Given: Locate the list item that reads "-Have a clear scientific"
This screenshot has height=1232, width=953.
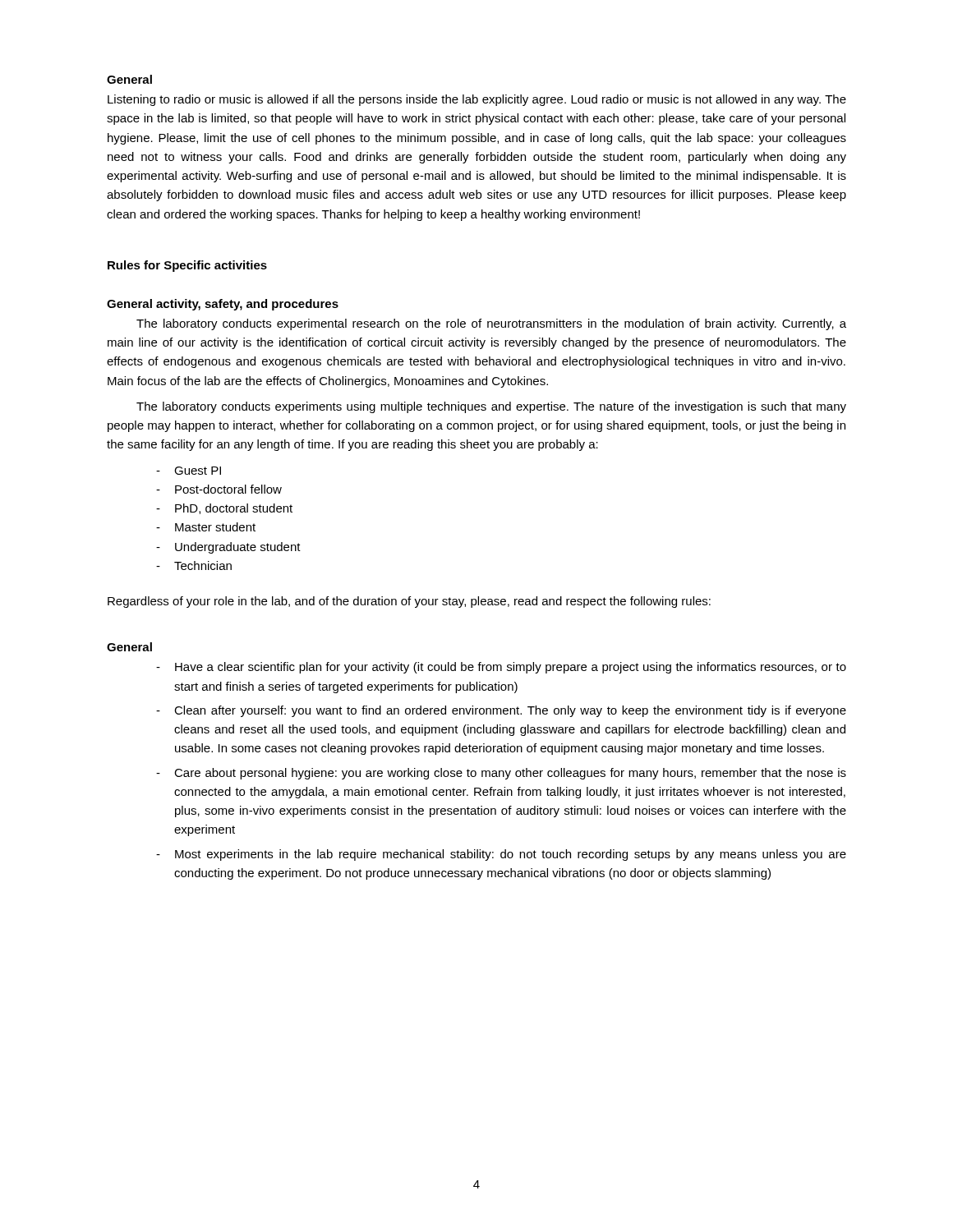Looking at the screenshot, I should tap(501, 676).
